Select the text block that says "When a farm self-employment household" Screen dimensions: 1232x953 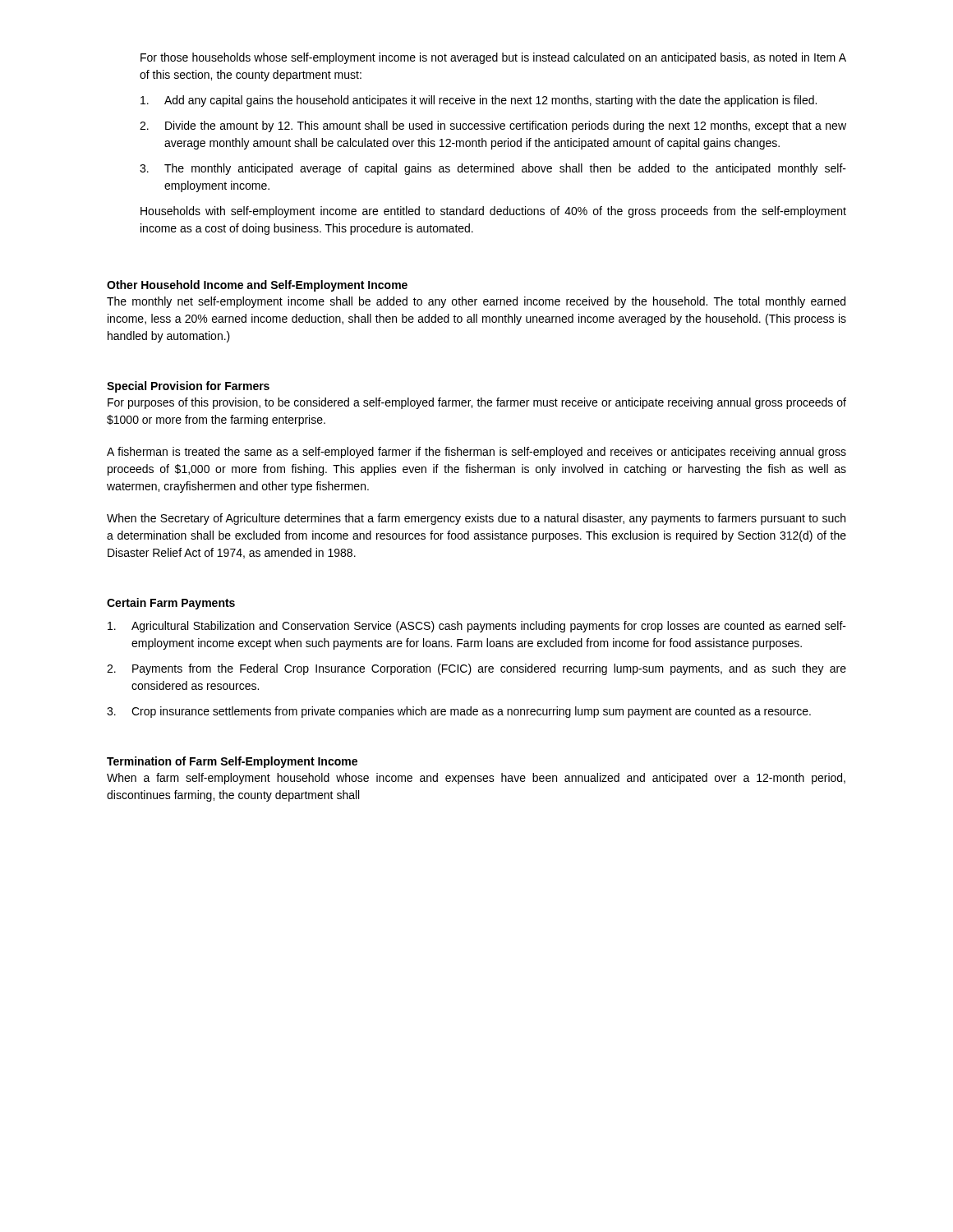[x=476, y=786]
